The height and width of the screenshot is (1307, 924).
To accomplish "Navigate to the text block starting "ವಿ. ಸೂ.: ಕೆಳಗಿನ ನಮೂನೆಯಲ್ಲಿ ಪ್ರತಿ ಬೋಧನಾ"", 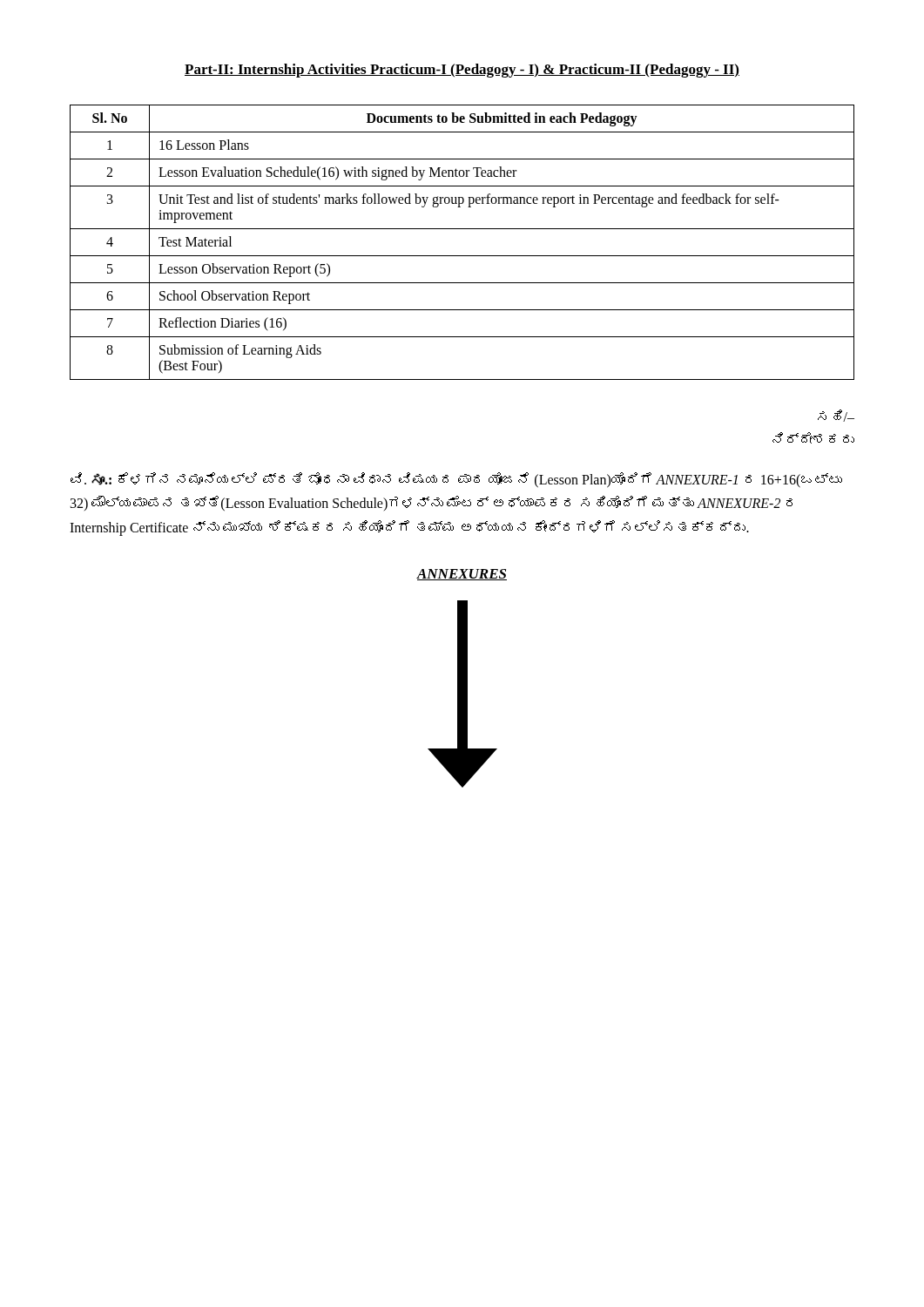I will pos(456,504).
